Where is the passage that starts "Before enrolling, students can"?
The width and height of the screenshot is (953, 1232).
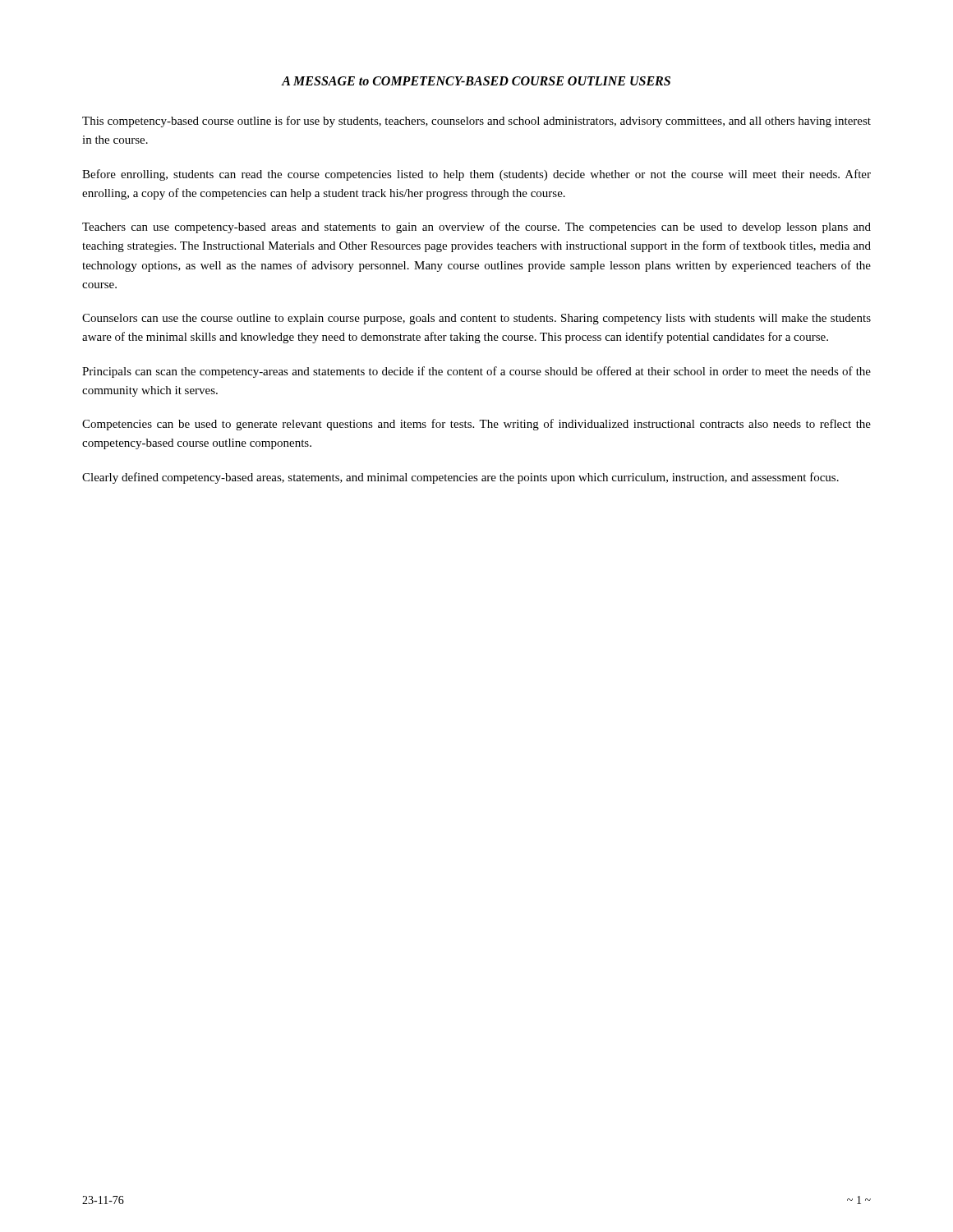tap(476, 183)
